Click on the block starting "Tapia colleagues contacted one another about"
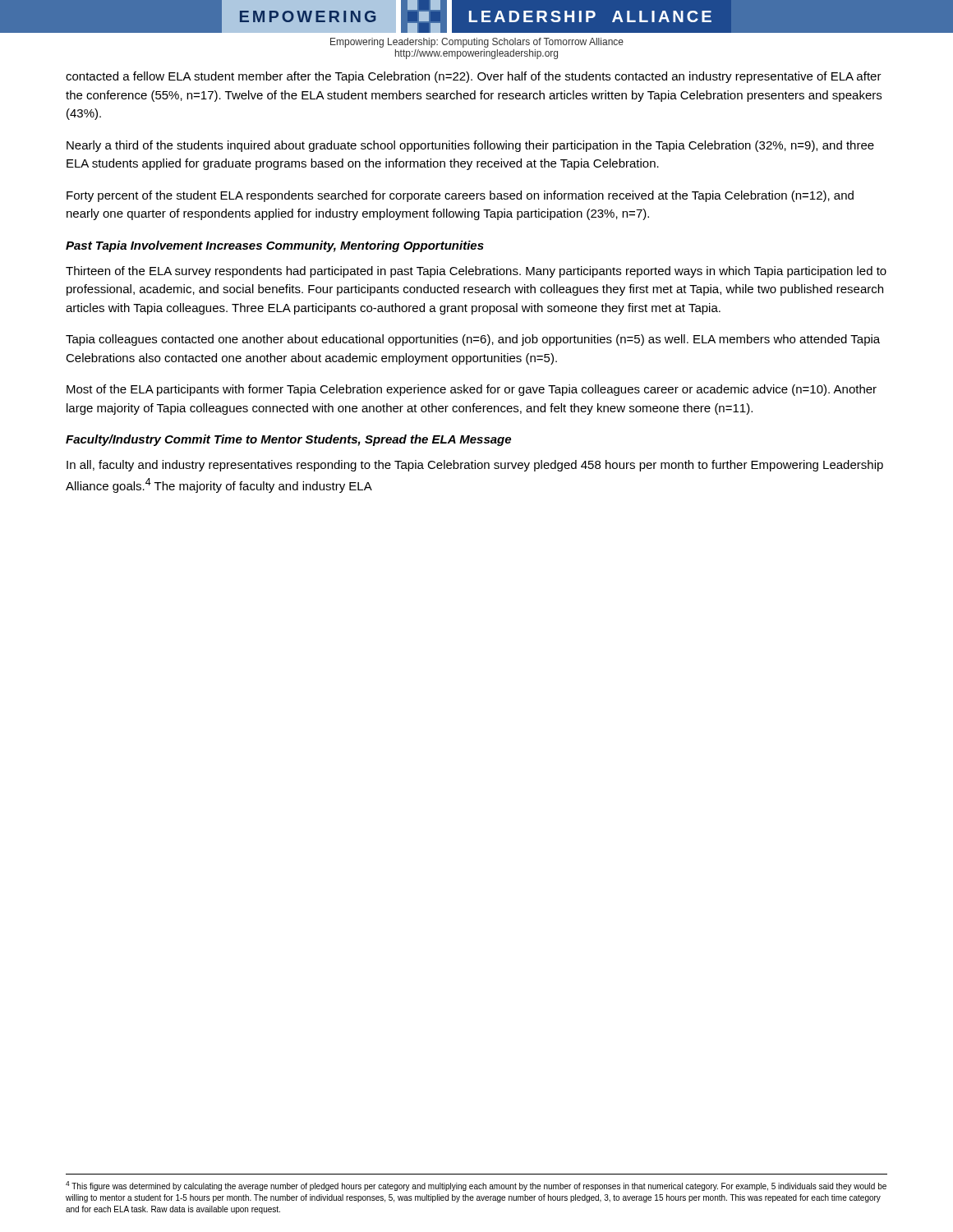 coord(473,348)
